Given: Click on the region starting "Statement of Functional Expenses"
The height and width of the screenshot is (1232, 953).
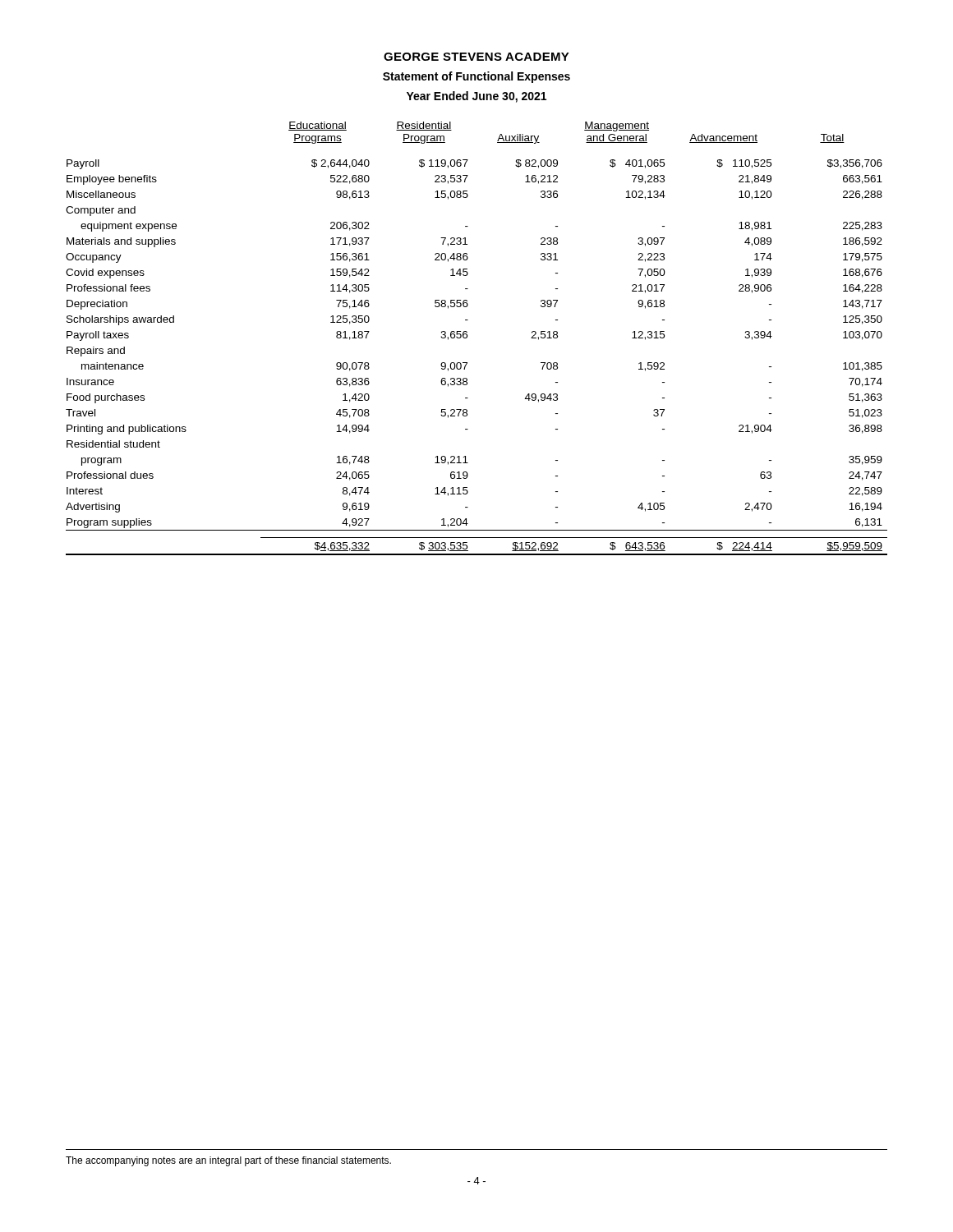Looking at the screenshot, I should pyautogui.click(x=476, y=76).
